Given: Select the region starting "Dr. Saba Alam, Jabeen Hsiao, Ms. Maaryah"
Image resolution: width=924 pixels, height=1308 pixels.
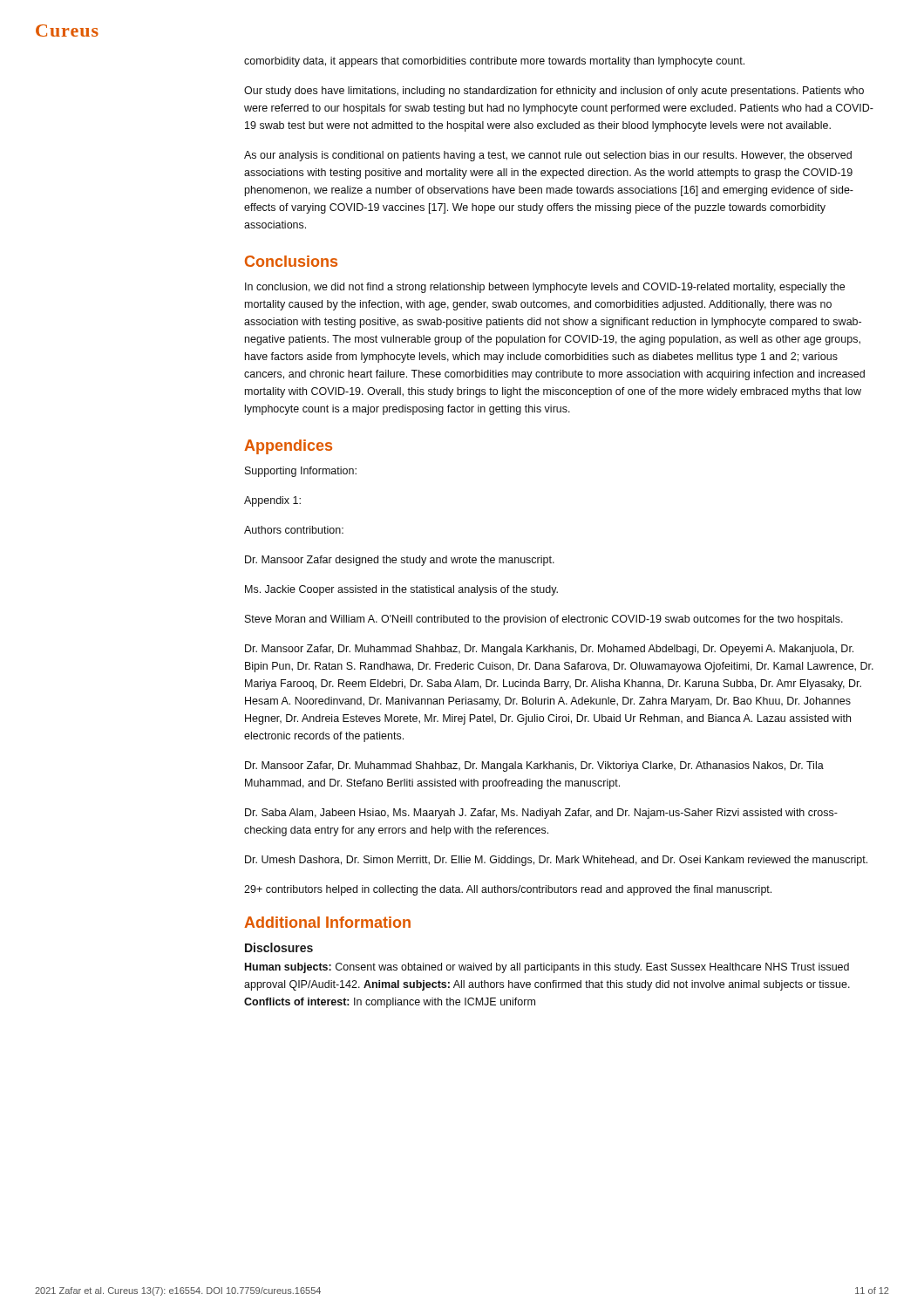Looking at the screenshot, I should (x=541, y=821).
